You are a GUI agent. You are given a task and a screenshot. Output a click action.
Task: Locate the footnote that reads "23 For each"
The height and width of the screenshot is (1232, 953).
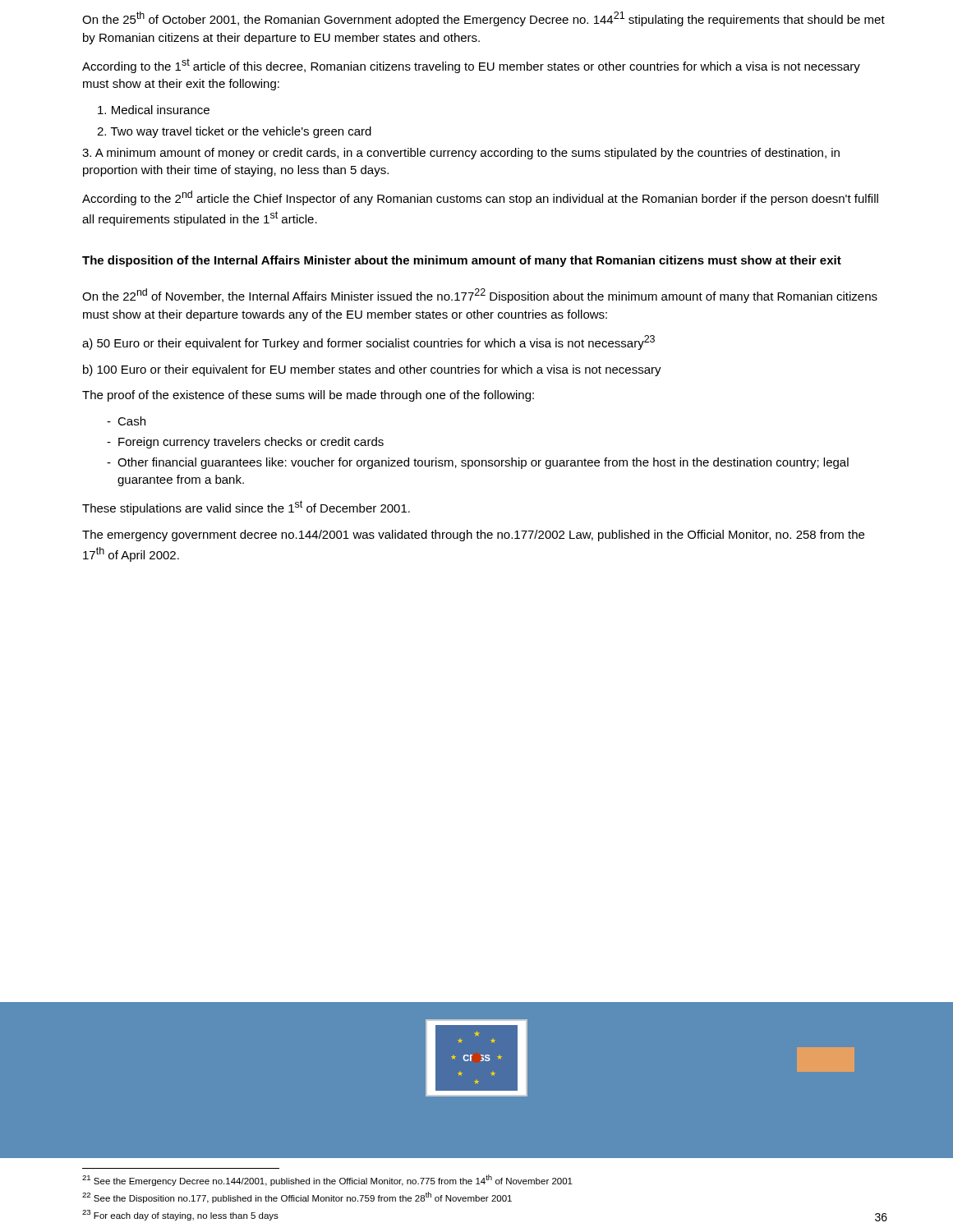(x=180, y=1214)
